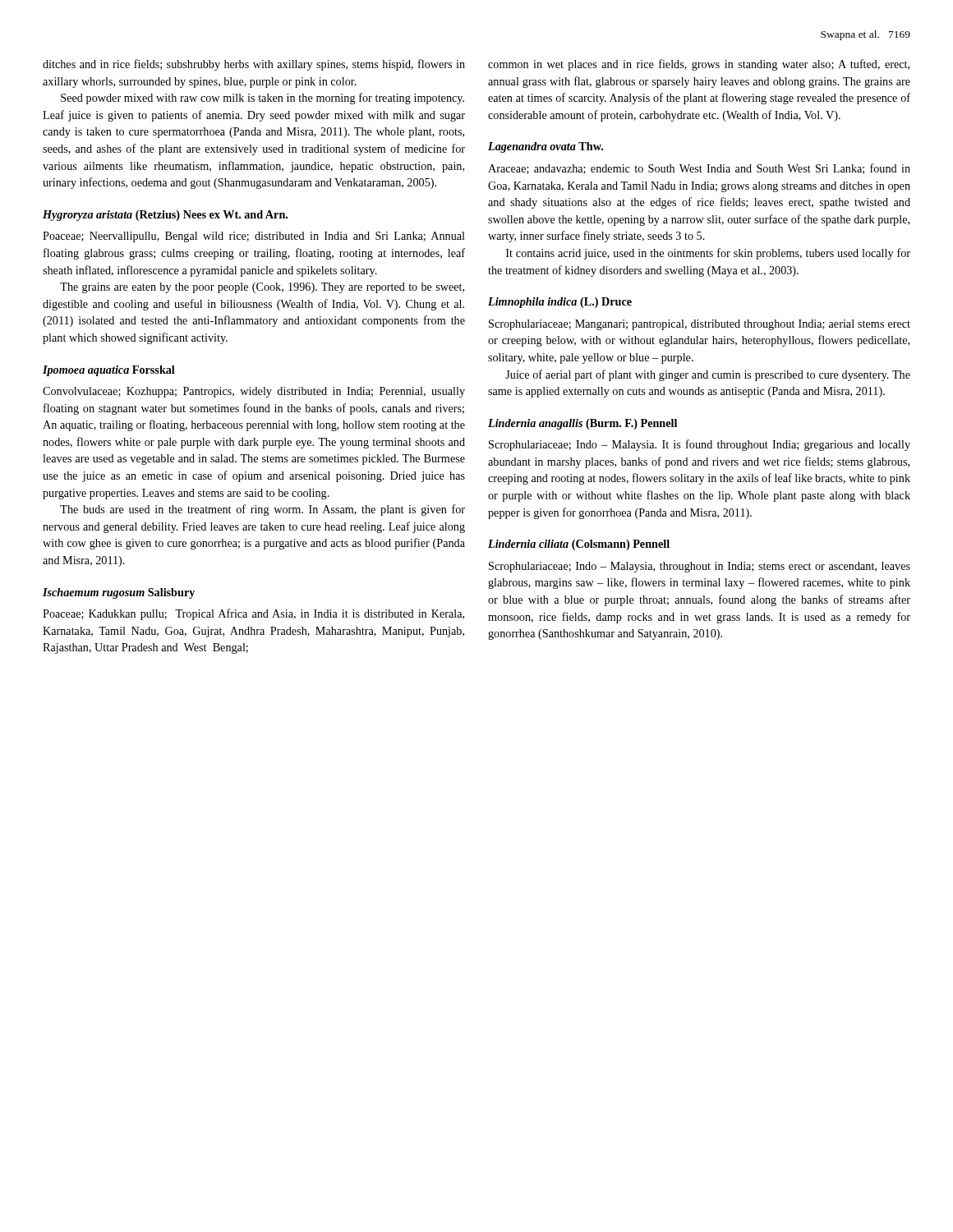Image resolution: width=953 pixels, height=1232 pixels.
Task: Find the element starting "Lagenandra ovata Thw."
Action: (x=546, y=146)
